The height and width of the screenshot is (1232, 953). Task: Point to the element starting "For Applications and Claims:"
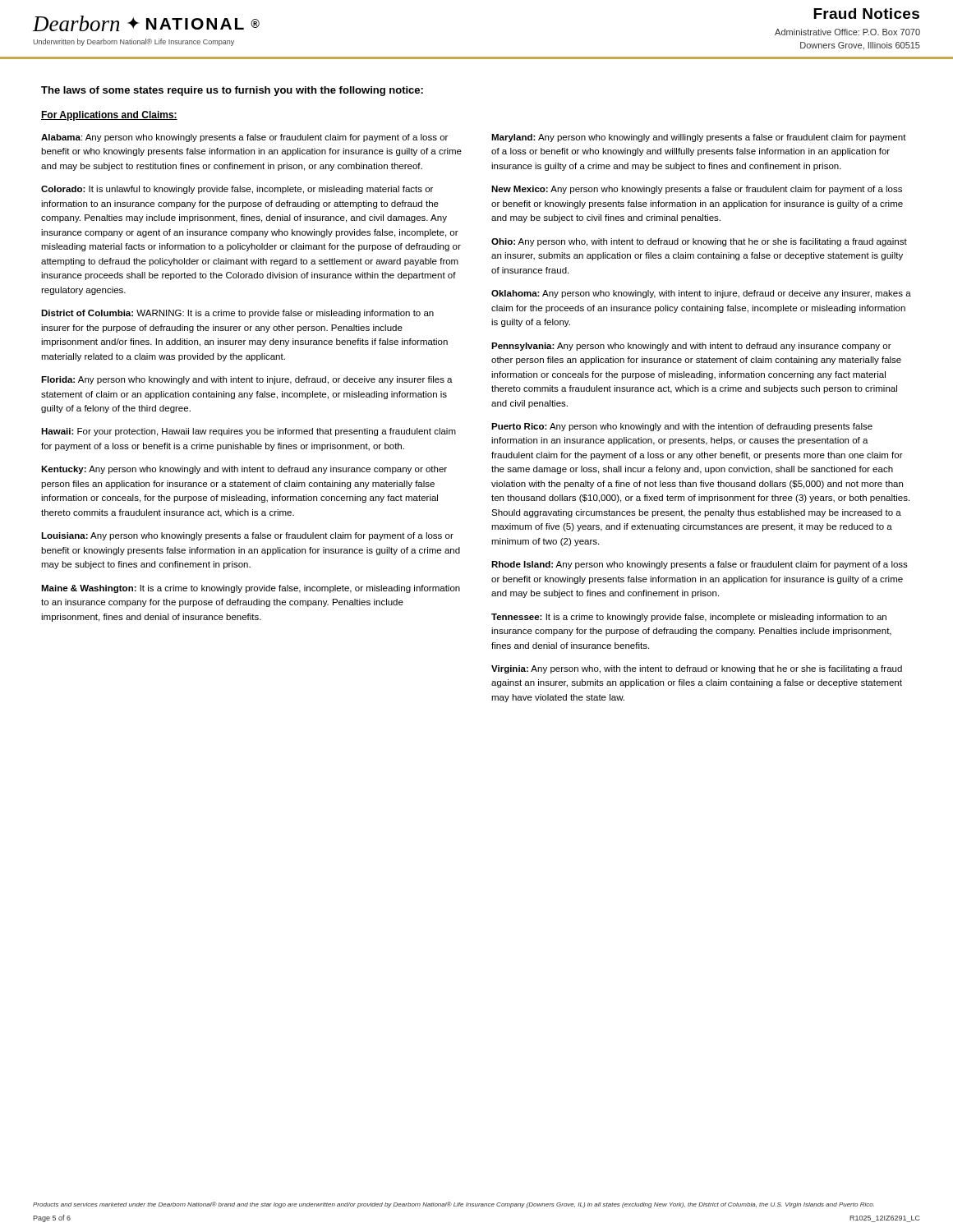[109, 115]
